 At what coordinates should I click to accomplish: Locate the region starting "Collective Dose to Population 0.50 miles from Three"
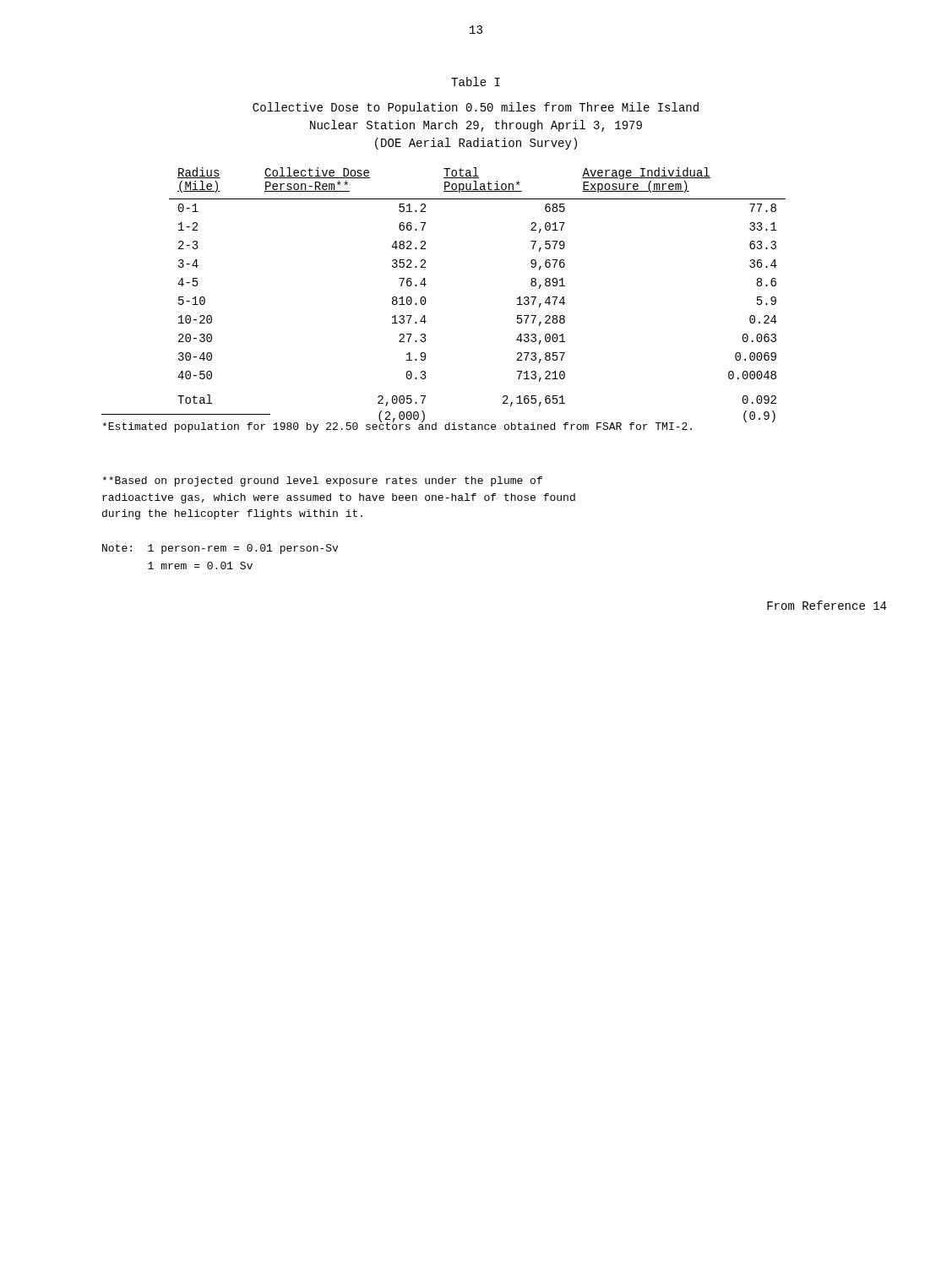[x=476, y=126]
